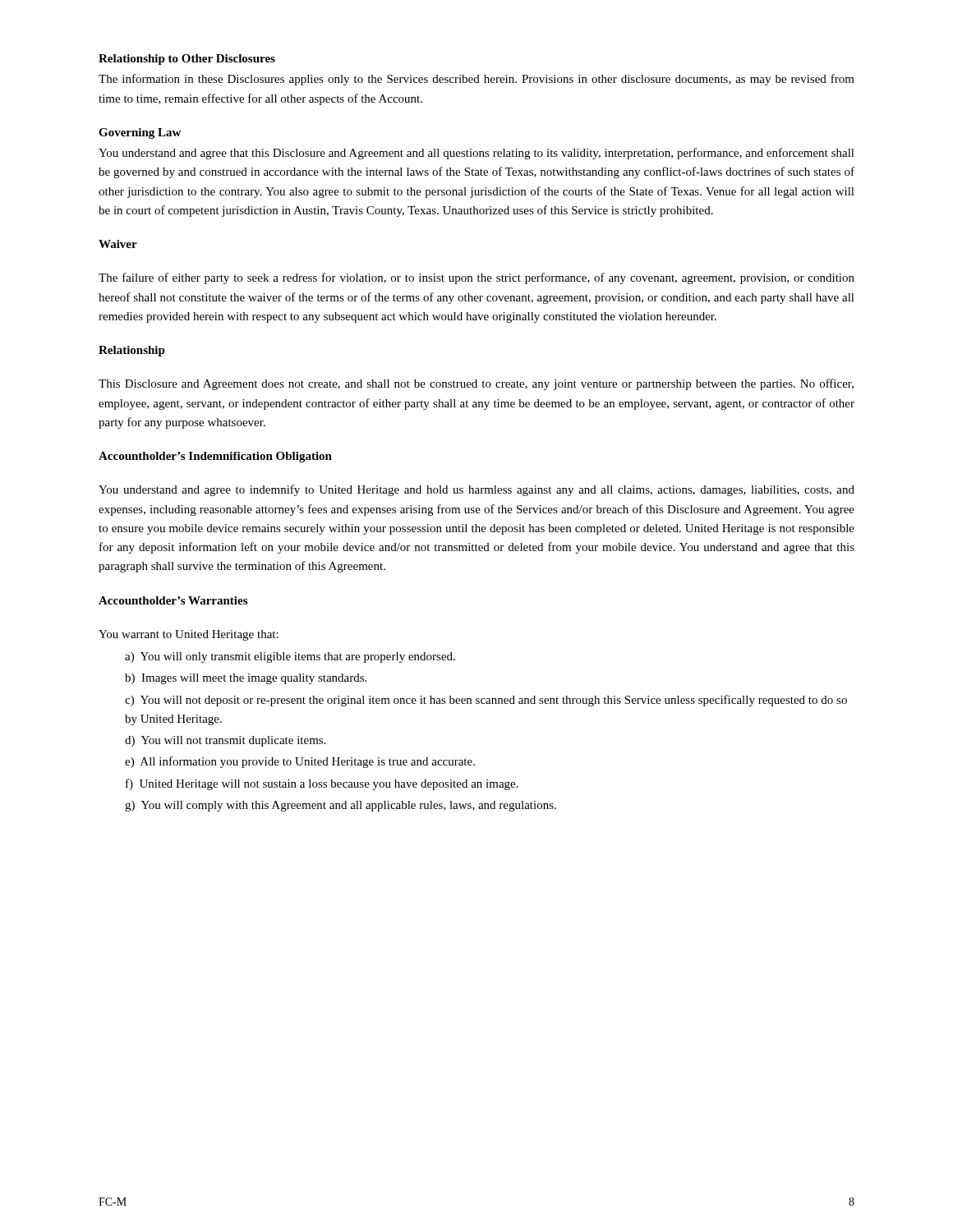Locate the region starting "Relationship to Other Disclosures"

pyautogui.click(x=187, y=58)
